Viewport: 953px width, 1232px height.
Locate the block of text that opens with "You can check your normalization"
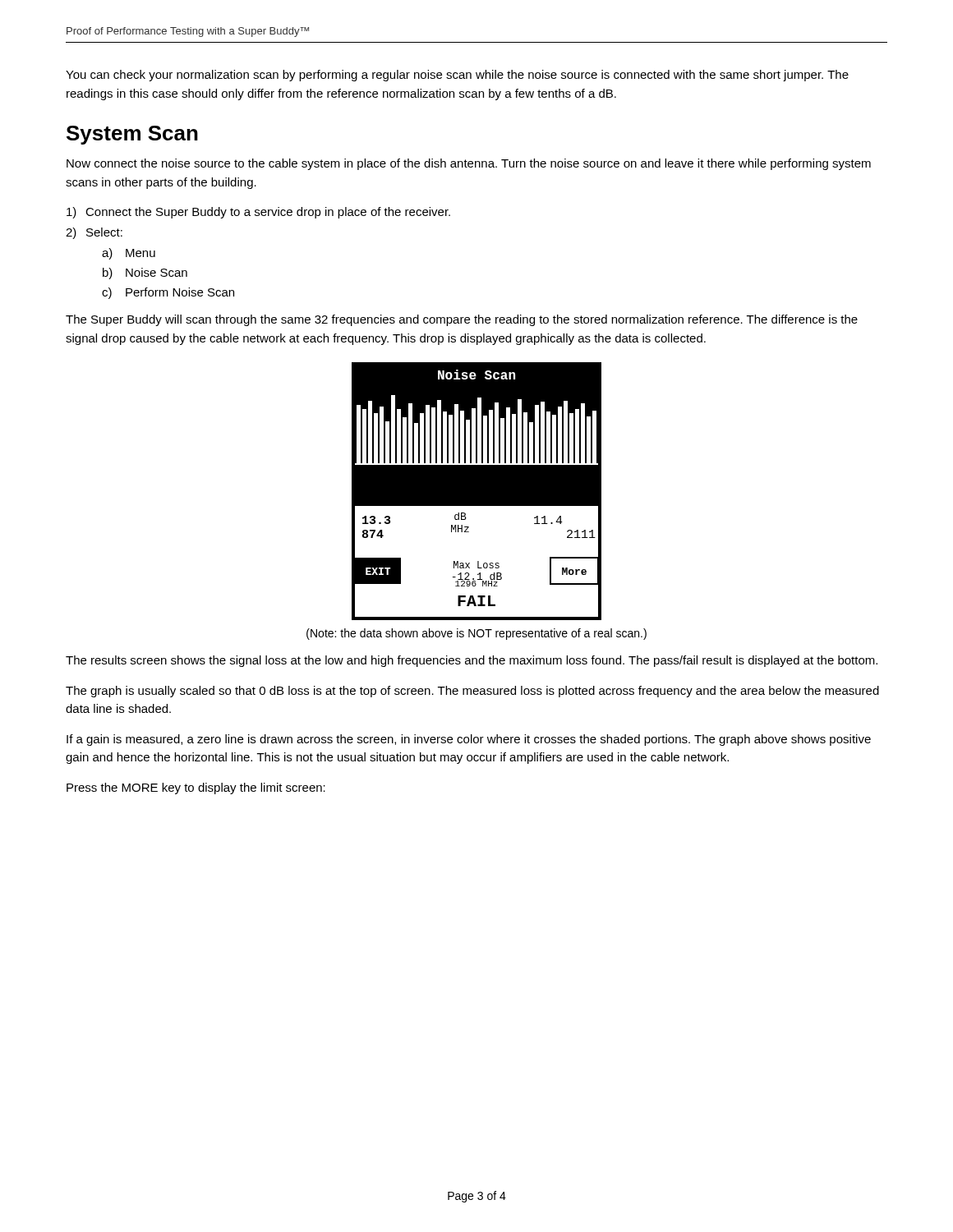pyautogui.click(x=457, y=84)
